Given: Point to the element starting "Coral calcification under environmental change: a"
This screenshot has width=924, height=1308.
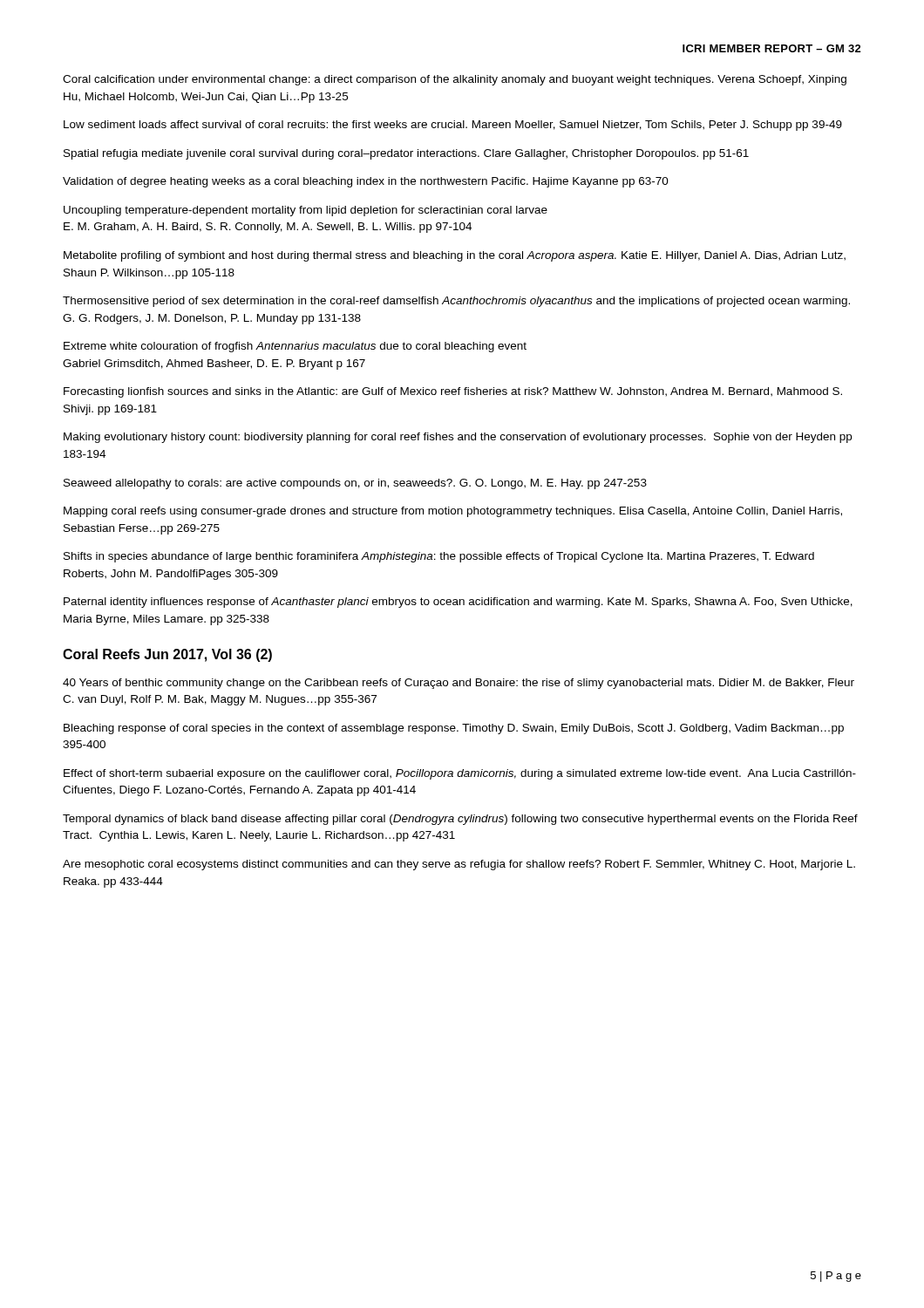Looking at the screenshot, I should [455, 87].
